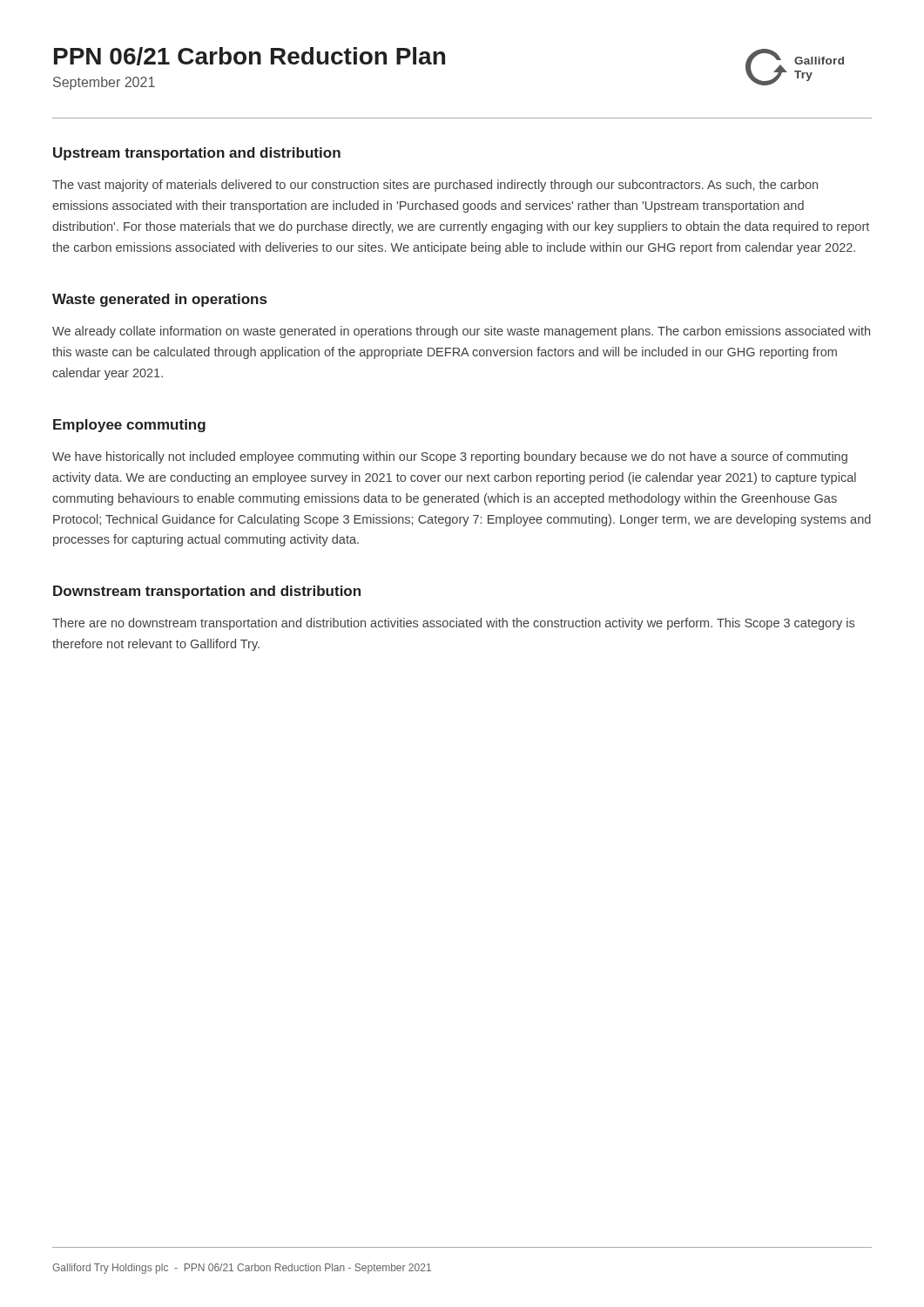Point to "Employee commuting"
Screen dimensions: 1307x924
pos(129,424)
